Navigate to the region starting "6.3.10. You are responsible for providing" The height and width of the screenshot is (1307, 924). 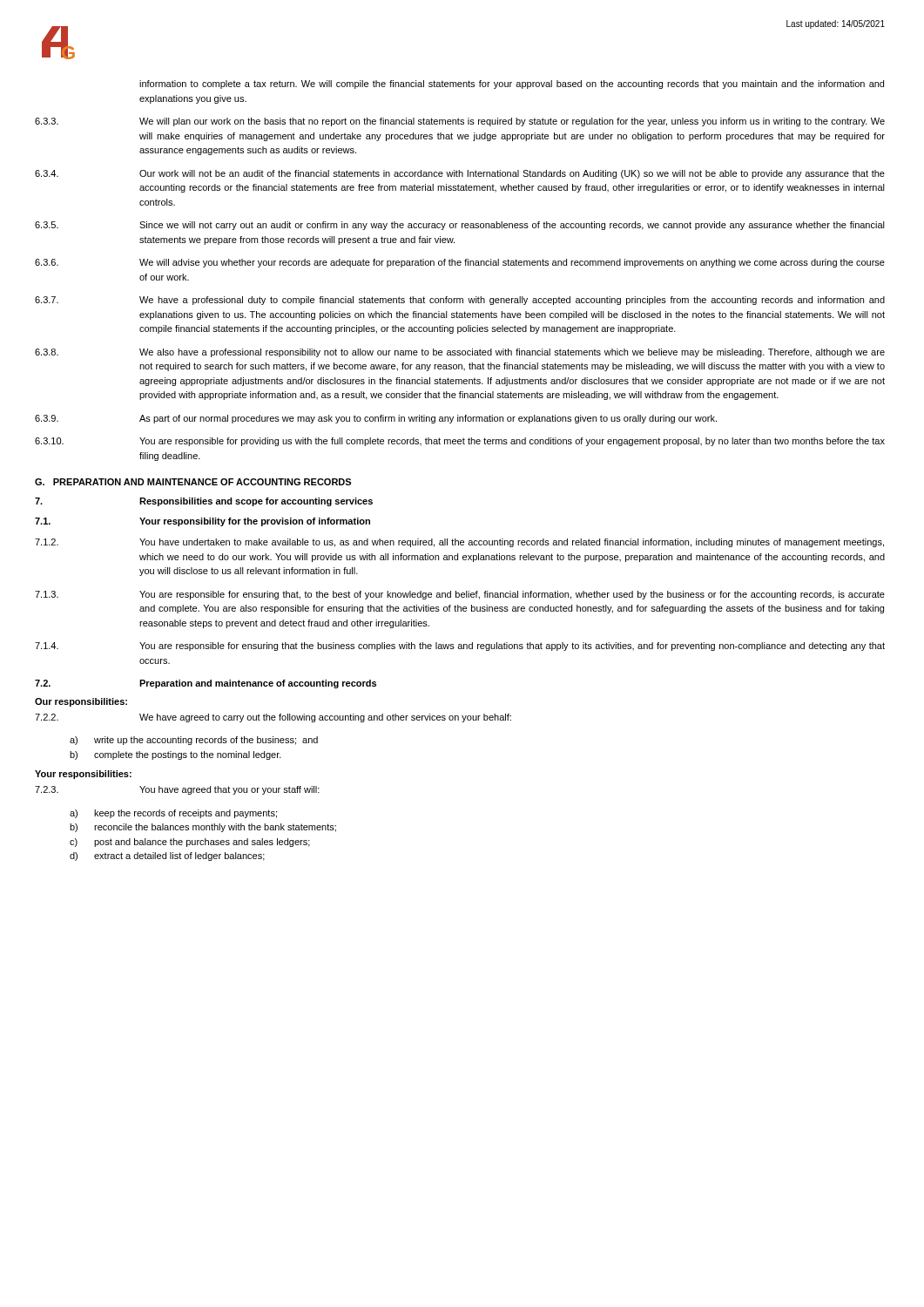point(460,448)
